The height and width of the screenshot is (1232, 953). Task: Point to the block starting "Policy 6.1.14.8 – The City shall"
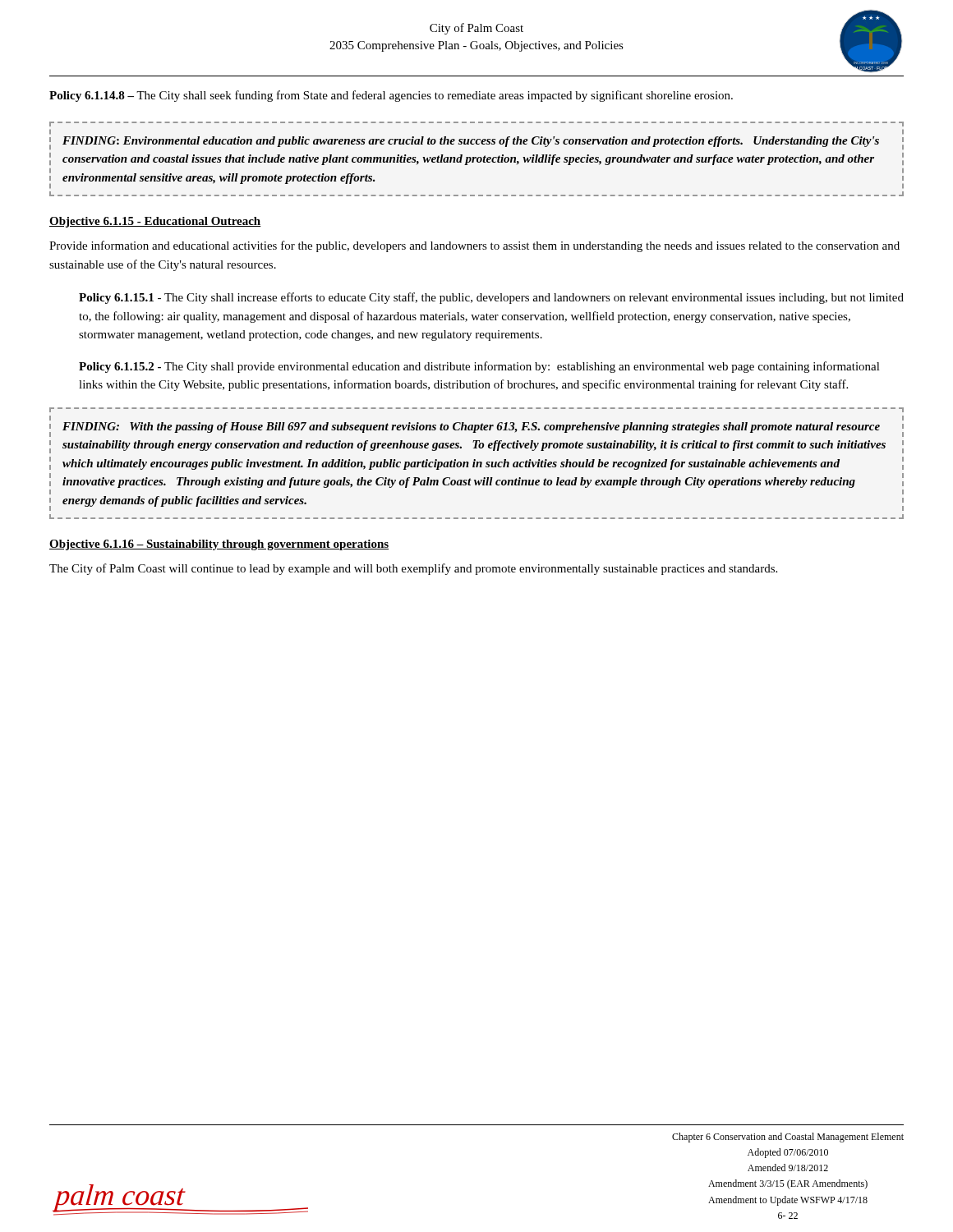[391, 95]
